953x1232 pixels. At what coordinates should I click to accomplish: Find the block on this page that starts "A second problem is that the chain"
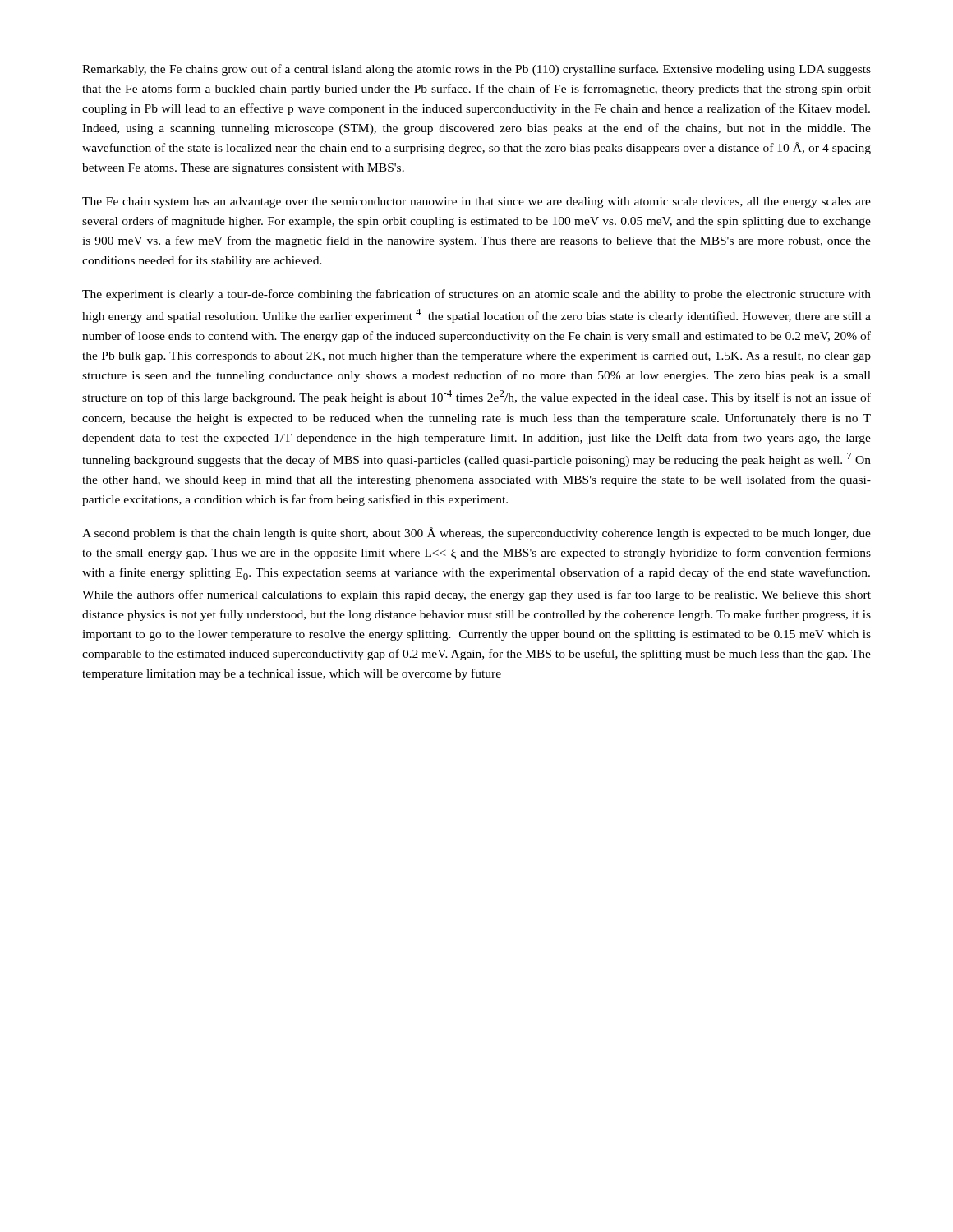(x=476, y=603)
